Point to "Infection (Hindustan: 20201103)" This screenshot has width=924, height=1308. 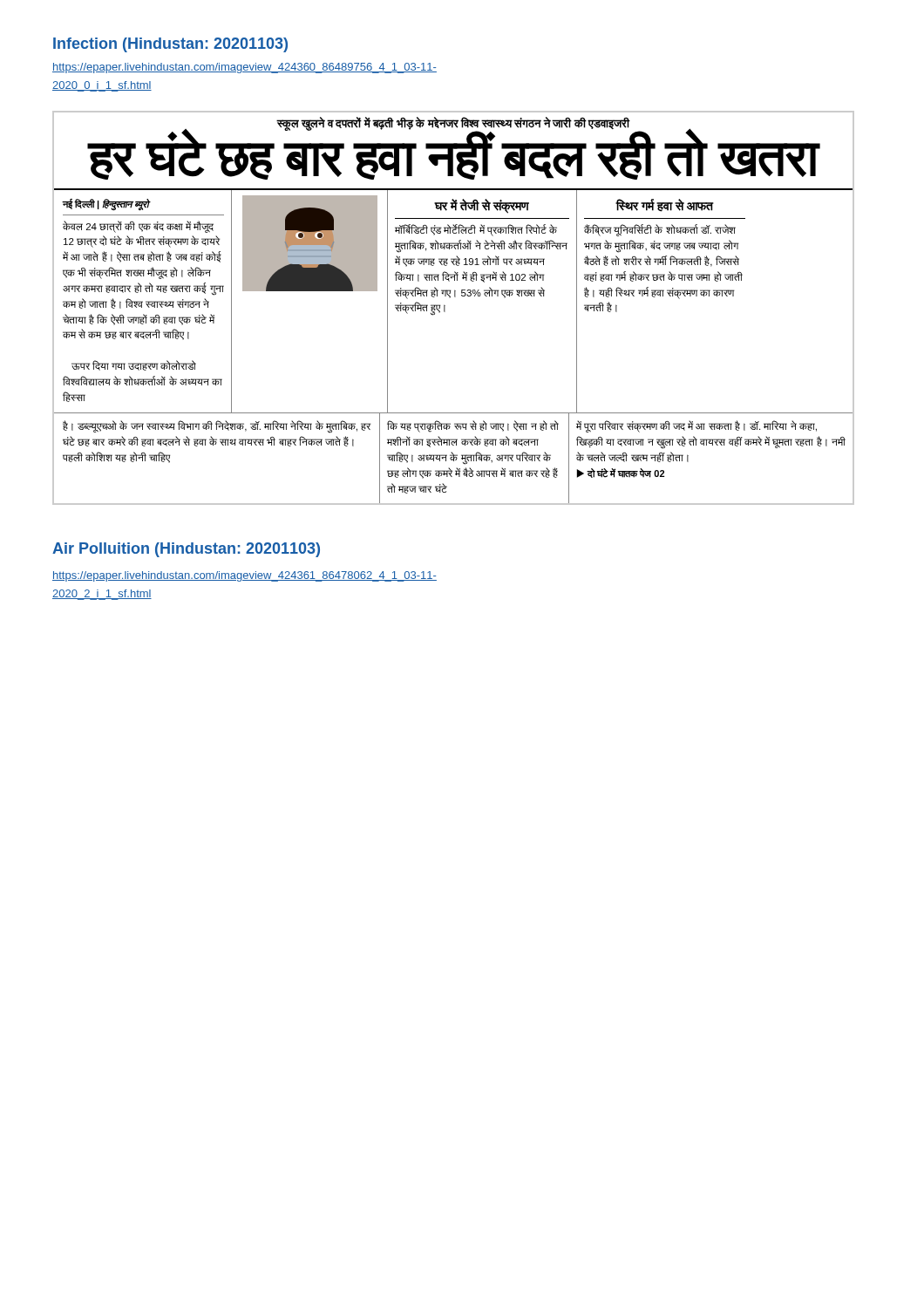pos(170,44)
